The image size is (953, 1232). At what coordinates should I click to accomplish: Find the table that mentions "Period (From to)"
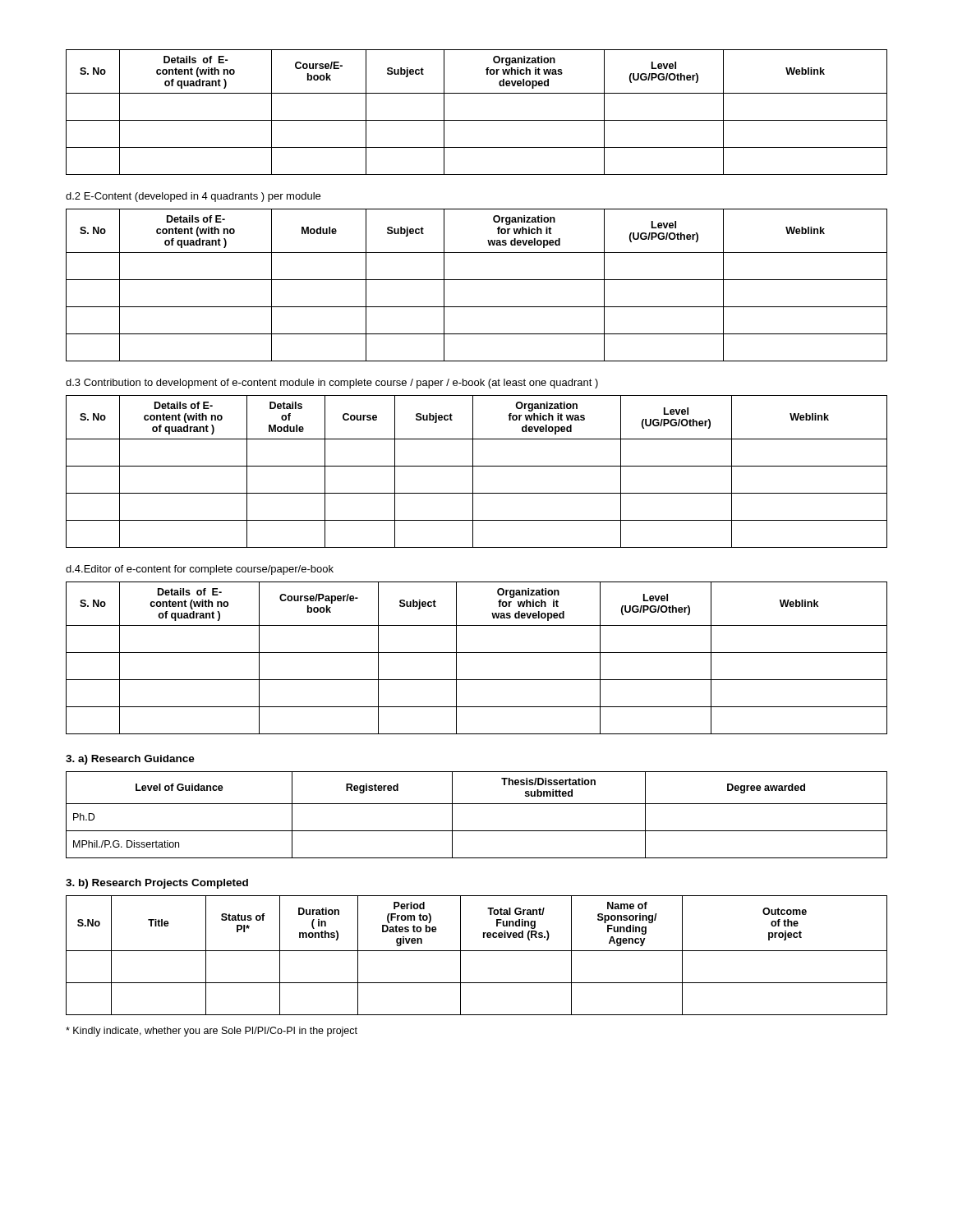476,955
